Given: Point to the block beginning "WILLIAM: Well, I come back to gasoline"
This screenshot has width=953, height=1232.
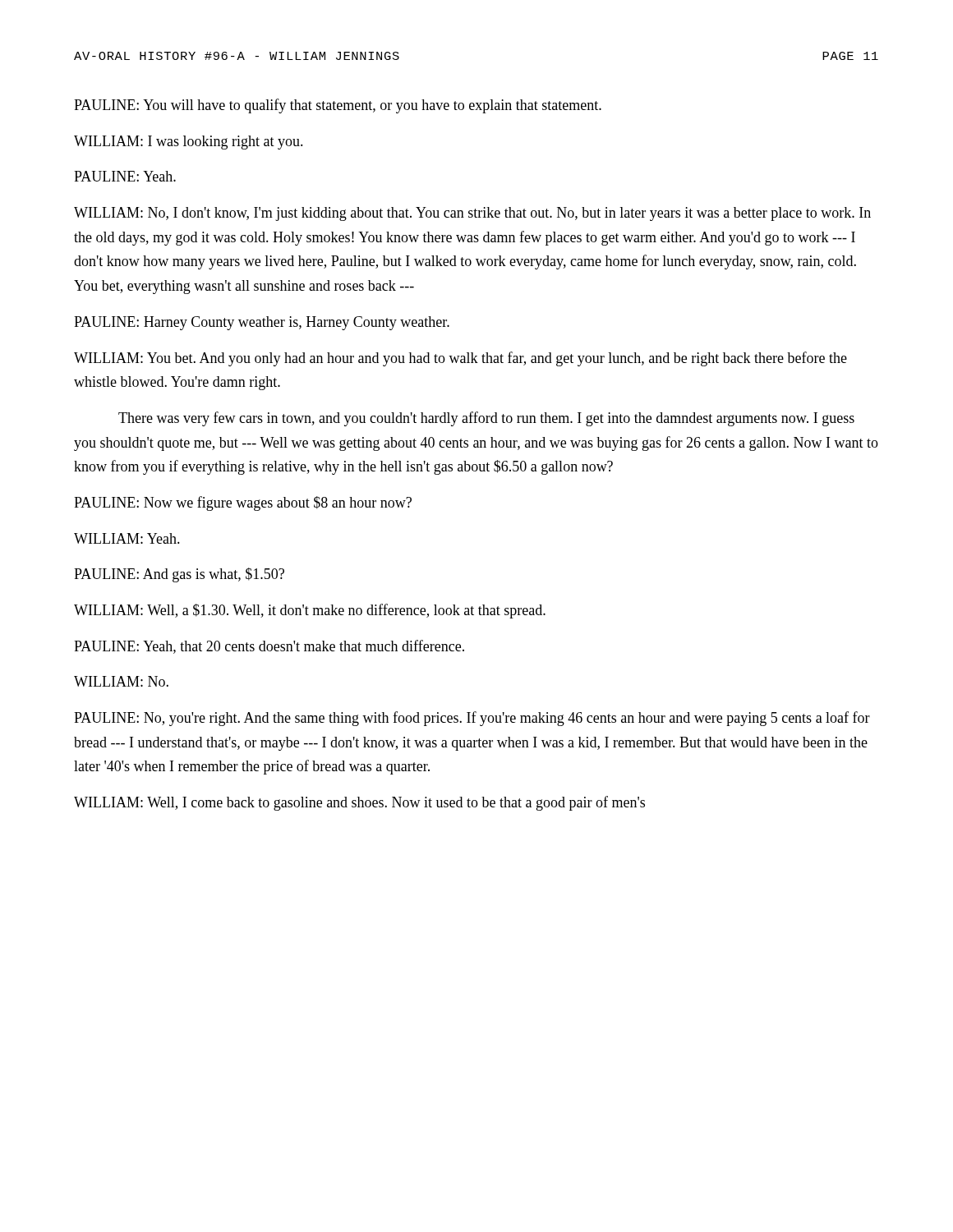Looking at the screenshot, I should tap(360, 803).
